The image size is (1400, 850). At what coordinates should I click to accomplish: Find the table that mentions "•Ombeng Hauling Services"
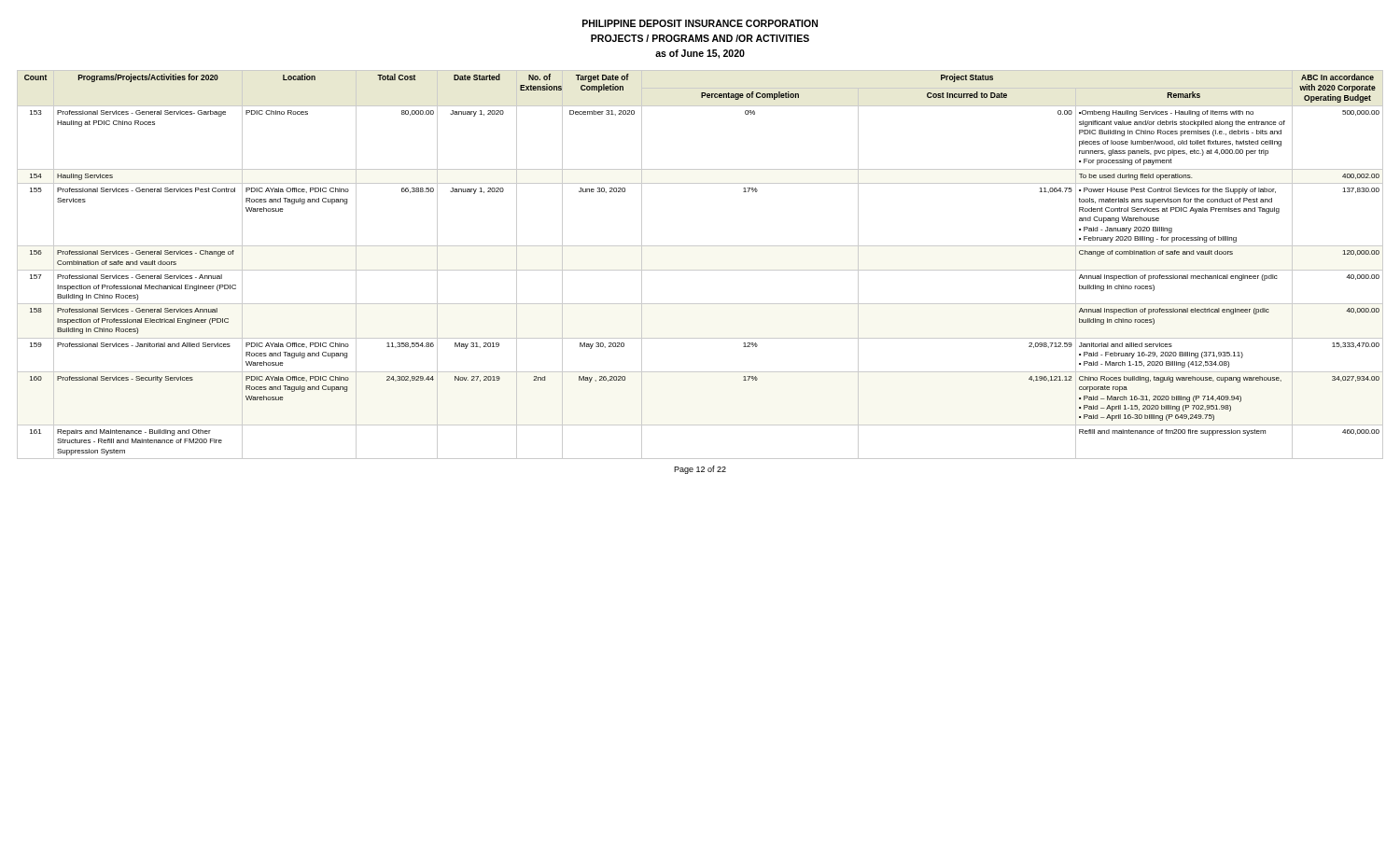pos(700,265)
